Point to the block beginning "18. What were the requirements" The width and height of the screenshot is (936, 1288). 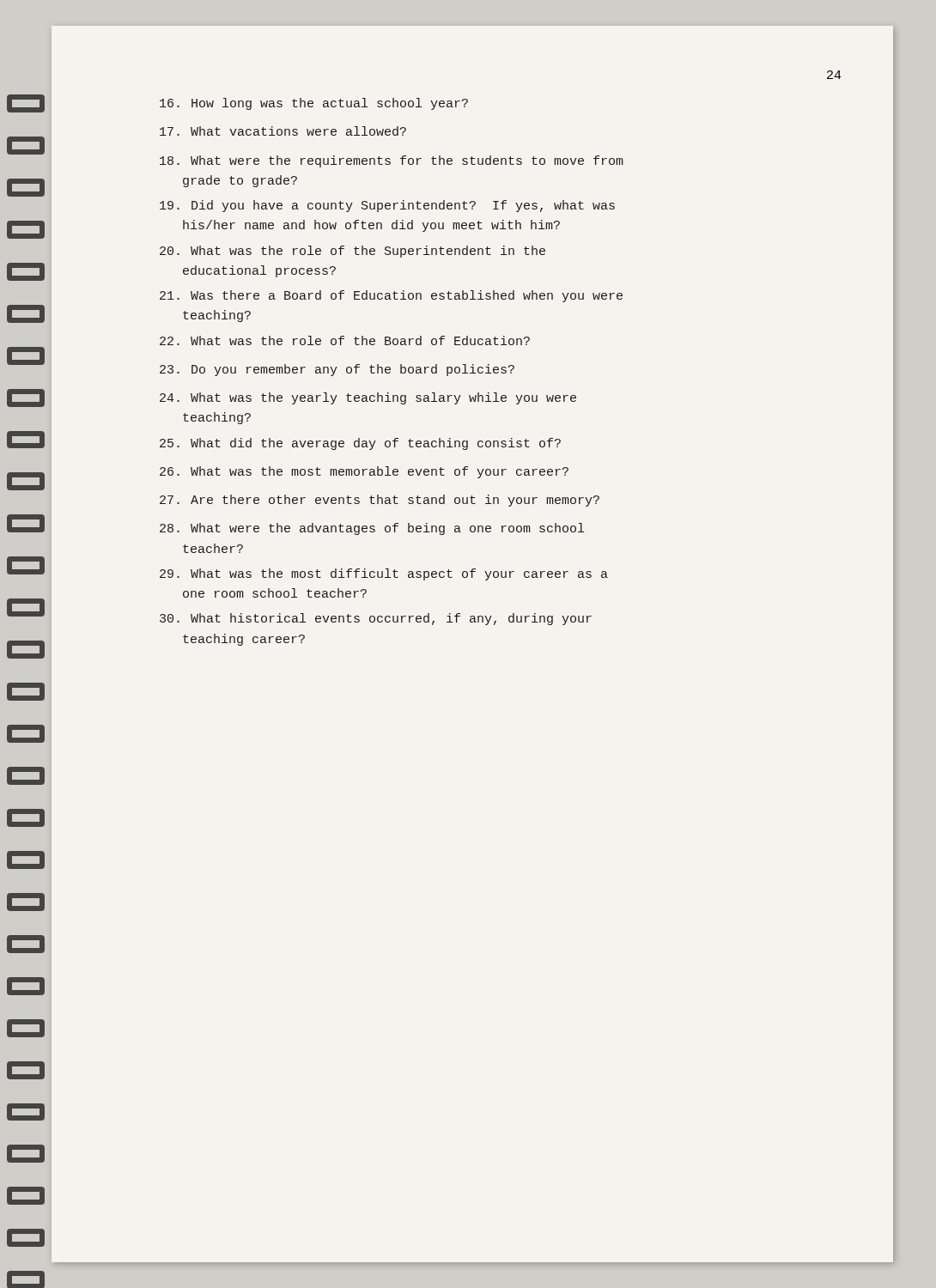(x=489, y=172)
